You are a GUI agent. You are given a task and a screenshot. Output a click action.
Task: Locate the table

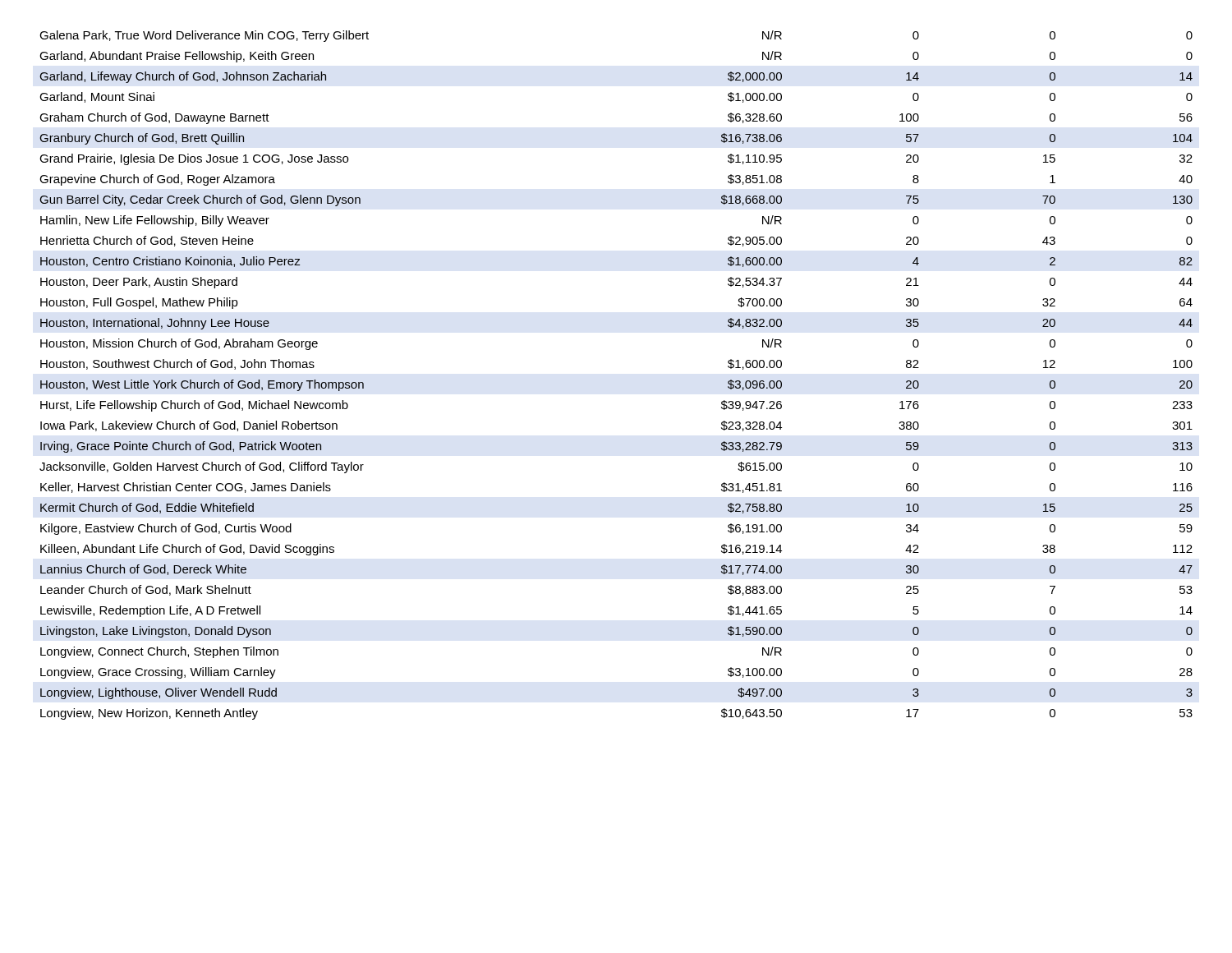click(616, 374)
